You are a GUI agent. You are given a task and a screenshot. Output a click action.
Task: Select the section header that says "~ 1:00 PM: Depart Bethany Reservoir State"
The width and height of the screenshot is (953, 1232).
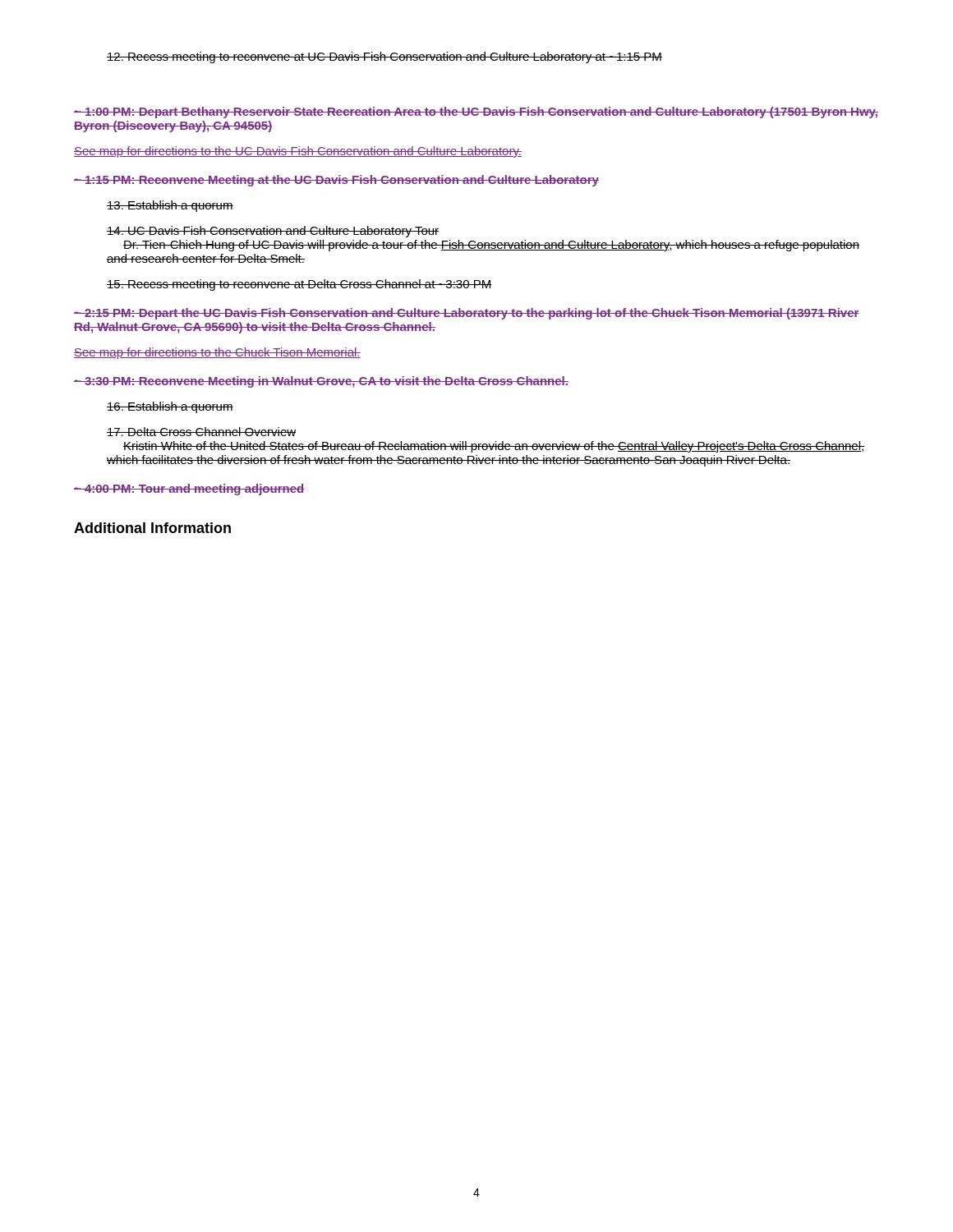[x=476, y=118]
